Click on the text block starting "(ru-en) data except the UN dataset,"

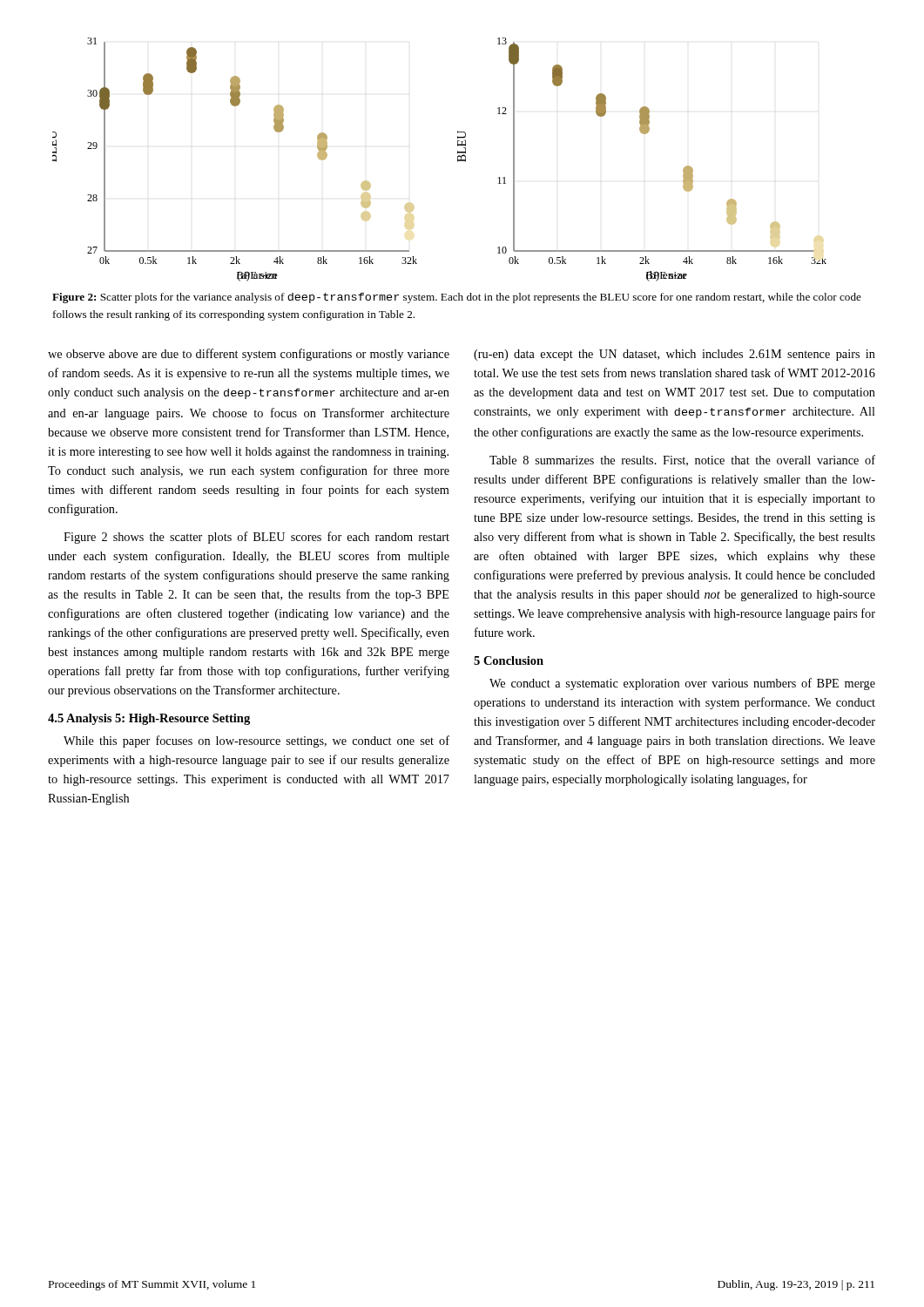tap(674, 567)
